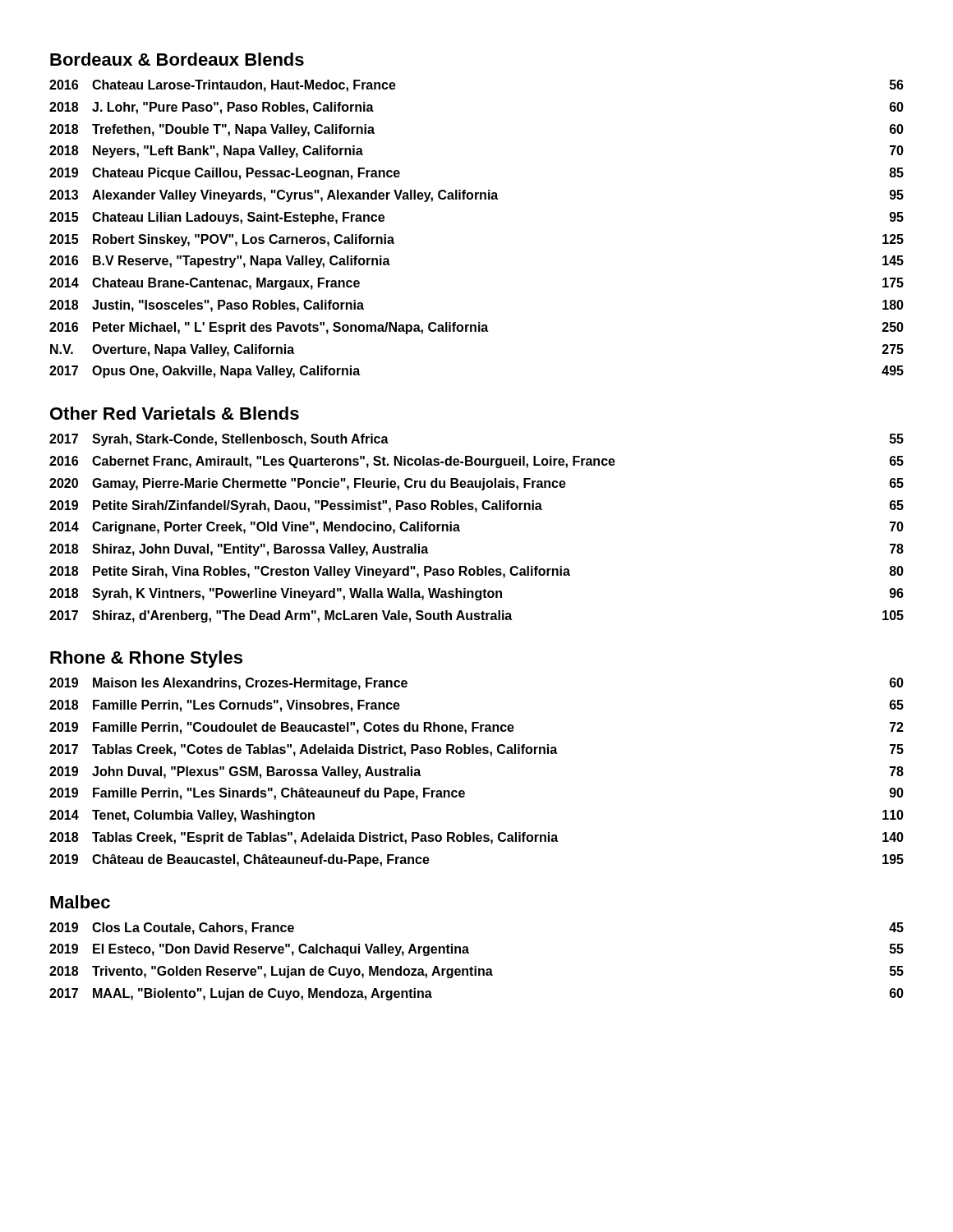Select the list item with the text "2017Tablas Creek, "Cotes de Tablas", Adelaida District,"

pyautogui.click(x=476, y=750)
